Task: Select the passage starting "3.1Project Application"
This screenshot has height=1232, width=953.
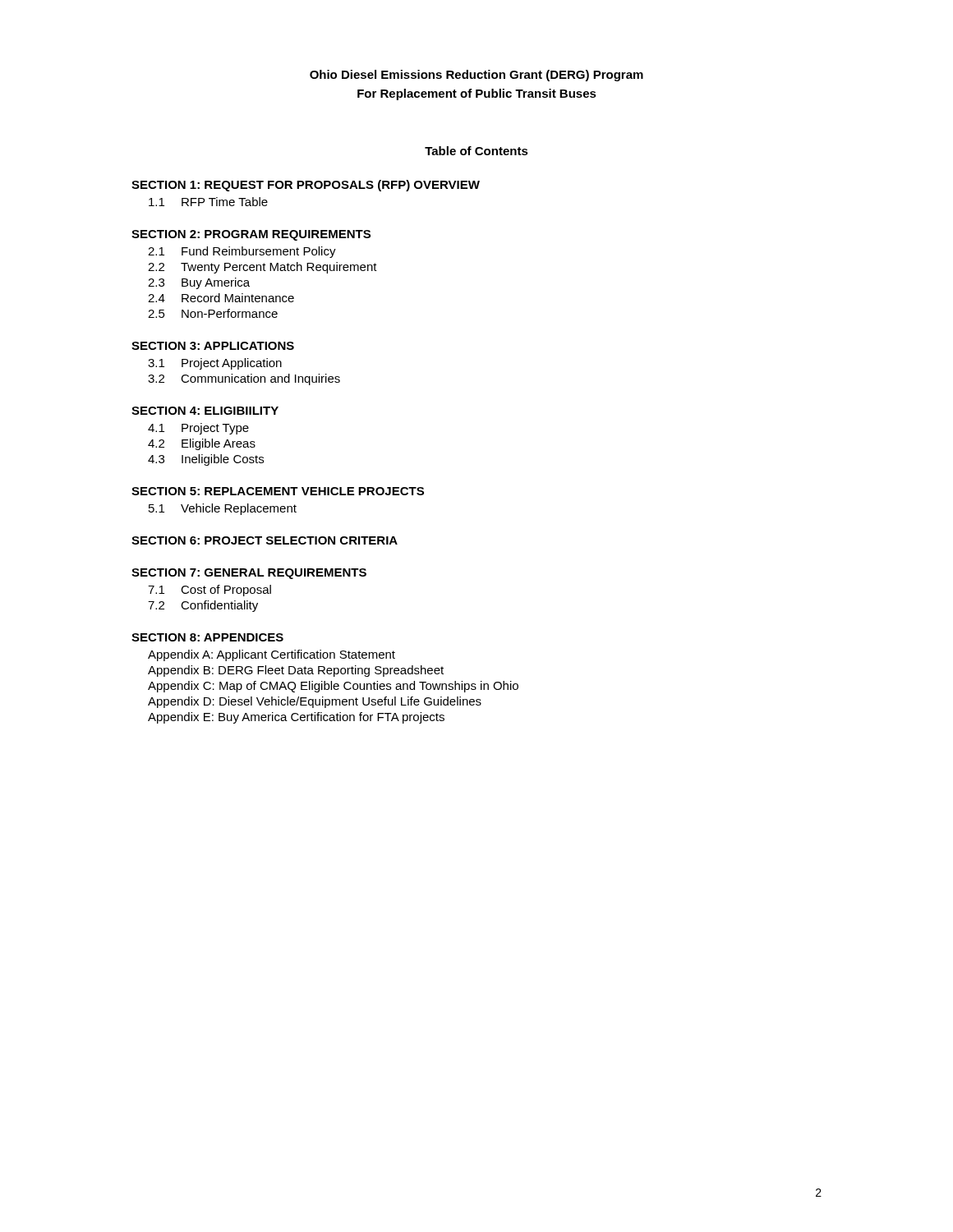Action: (x=215, y=363)
